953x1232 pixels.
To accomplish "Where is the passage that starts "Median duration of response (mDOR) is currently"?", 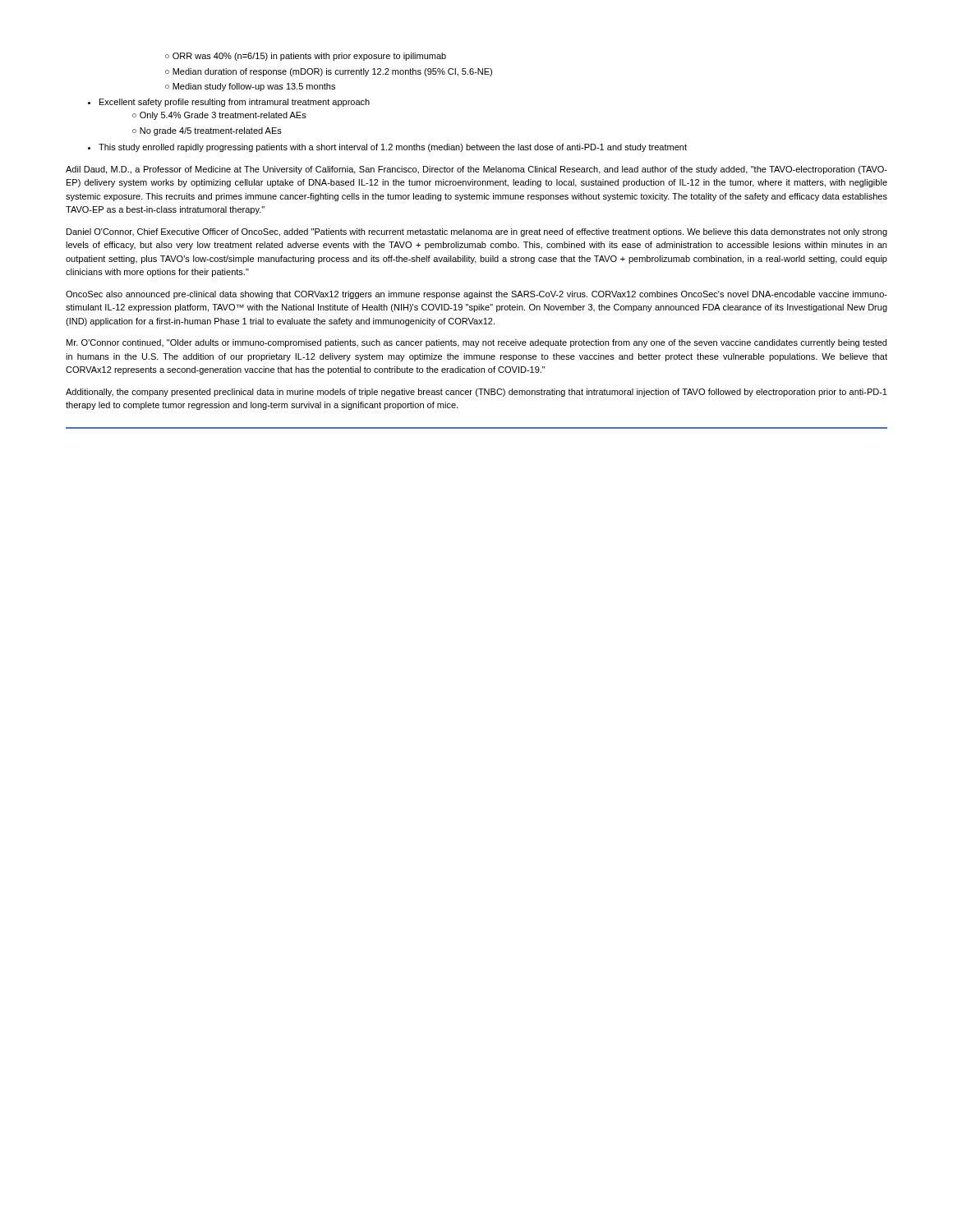I will coord(333,71).
